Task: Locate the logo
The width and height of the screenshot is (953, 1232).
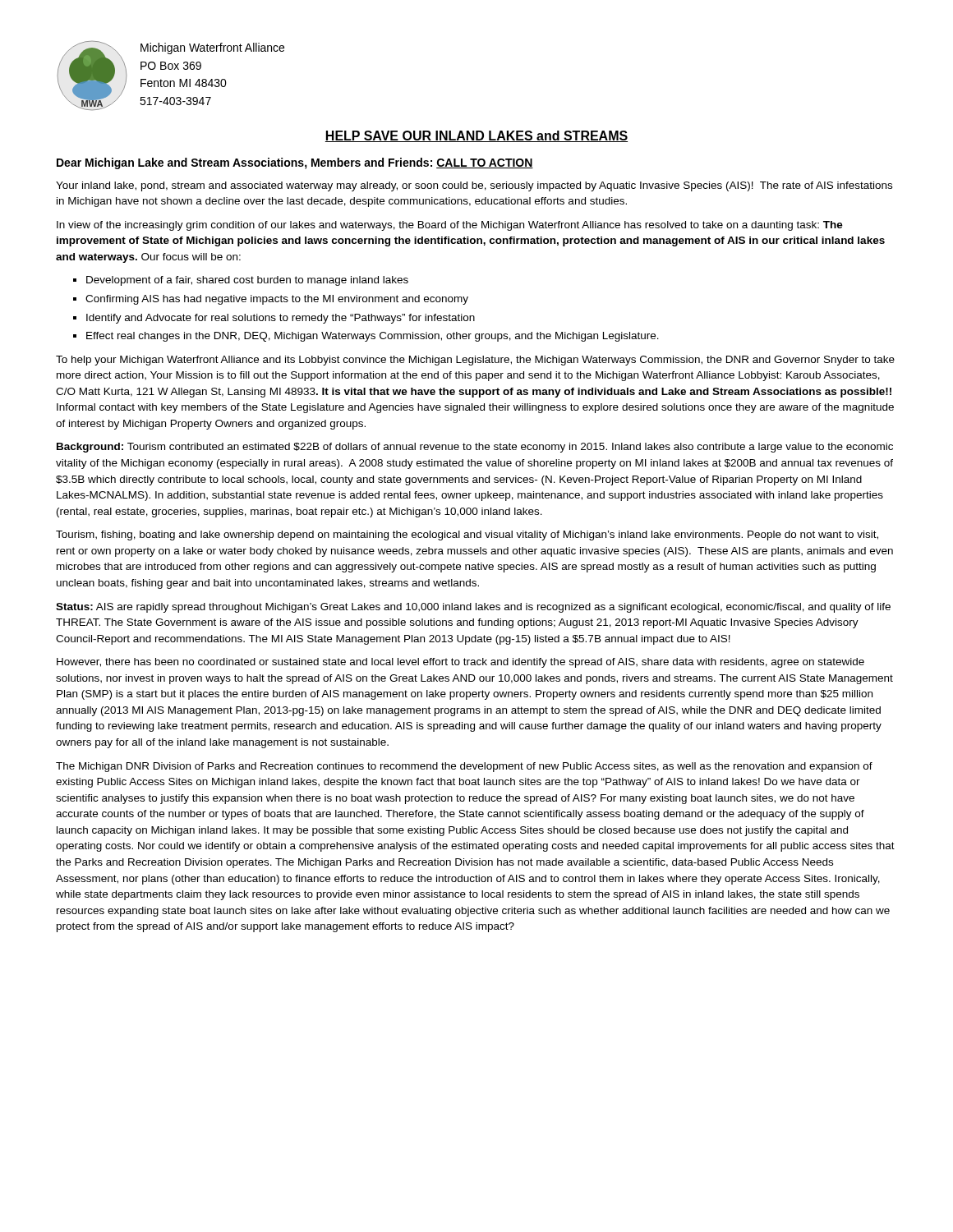Action: [x=92, y=77]
